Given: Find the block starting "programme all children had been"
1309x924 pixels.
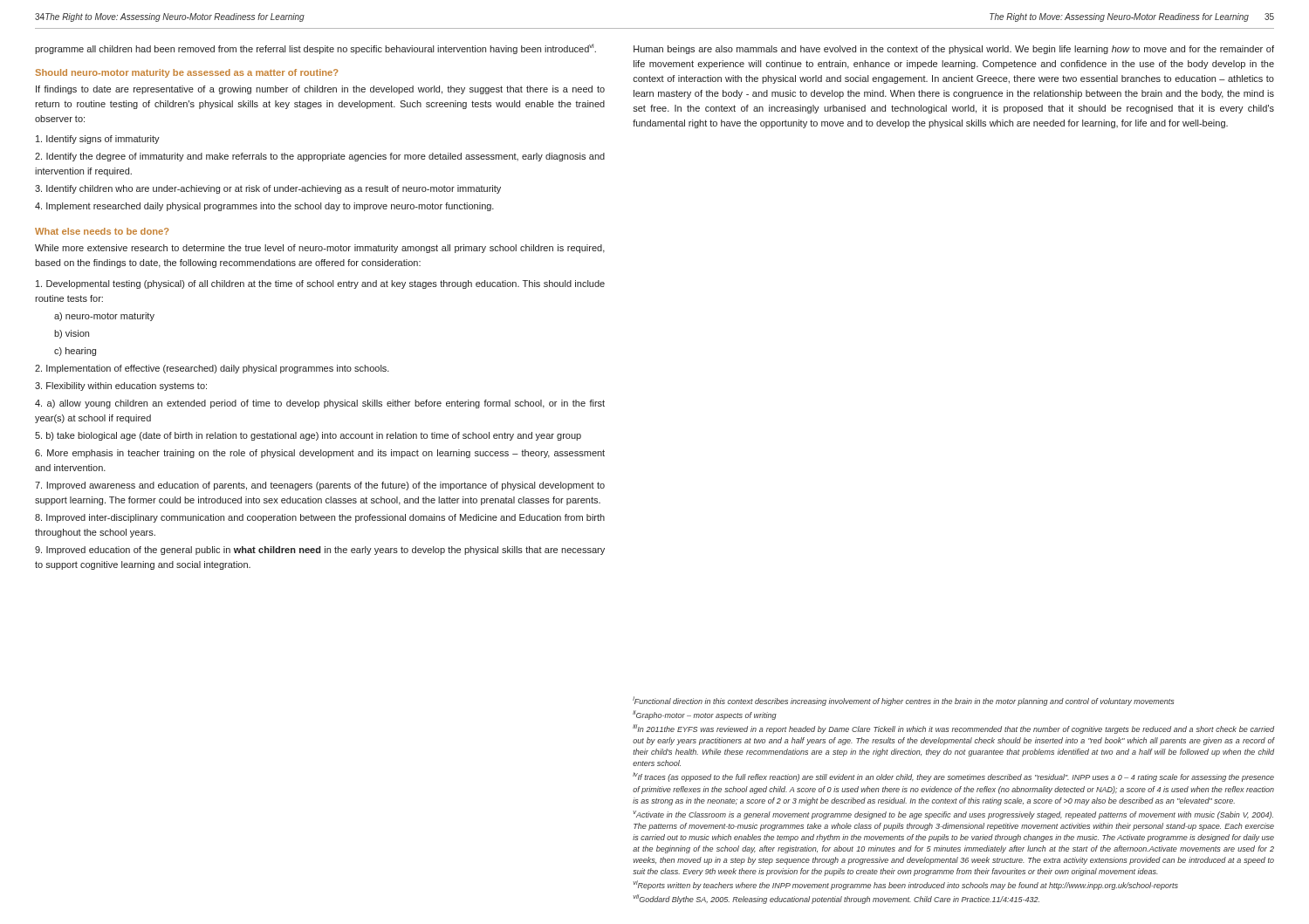Looking at the screenshot, I should tap(316, 48).
